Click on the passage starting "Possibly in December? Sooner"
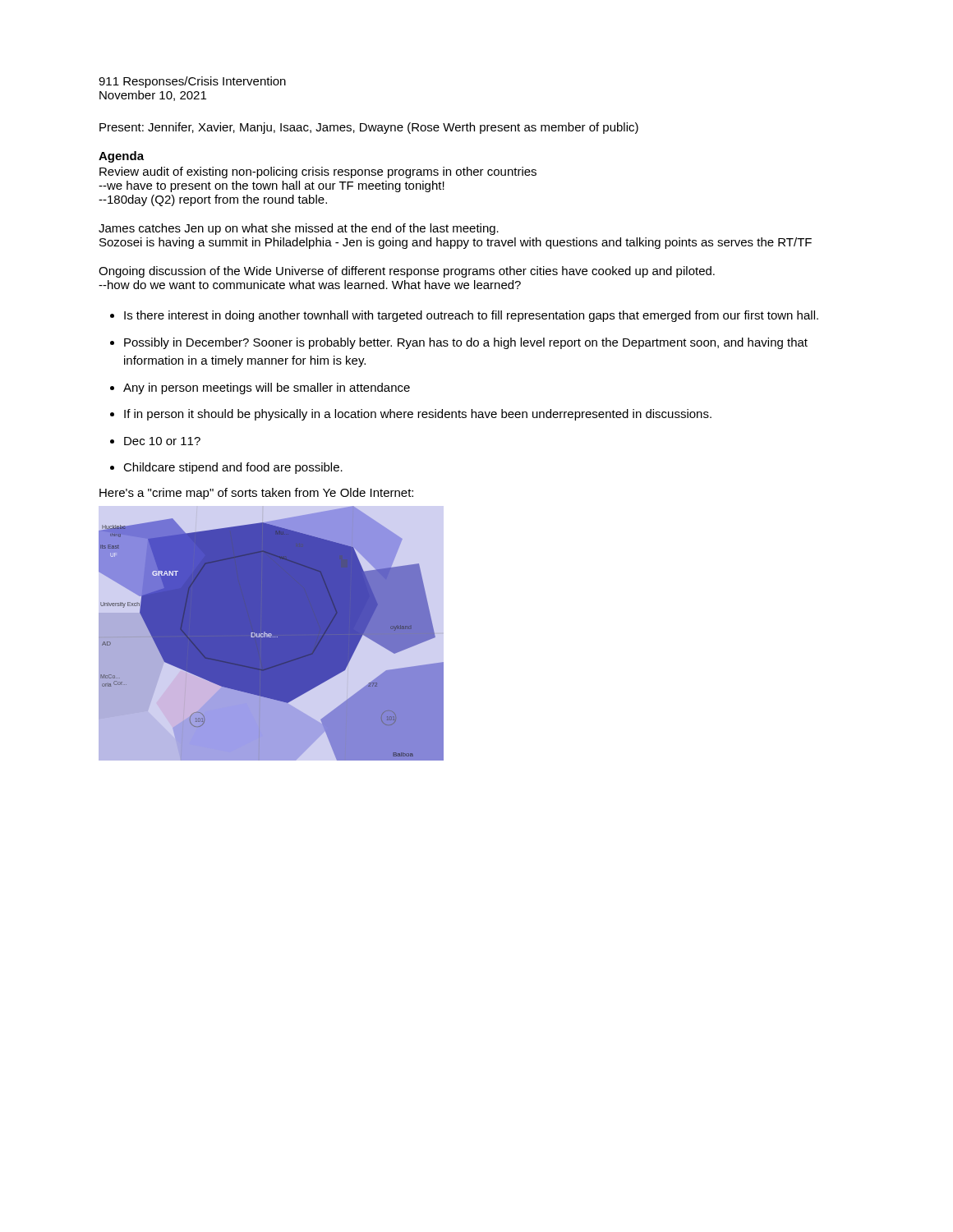 (465, 351)
